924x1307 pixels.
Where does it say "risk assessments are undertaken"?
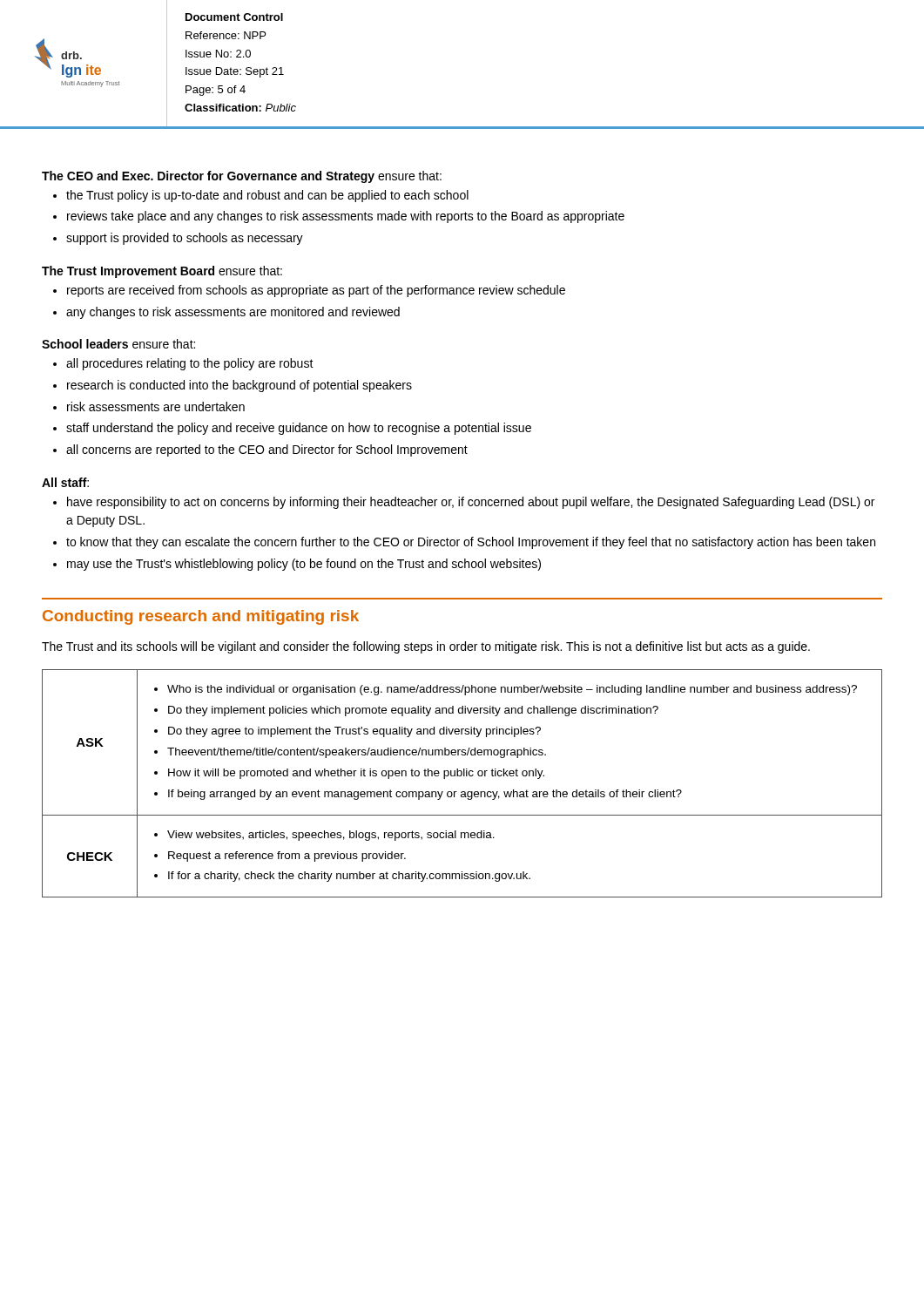[x=156, y=407]
